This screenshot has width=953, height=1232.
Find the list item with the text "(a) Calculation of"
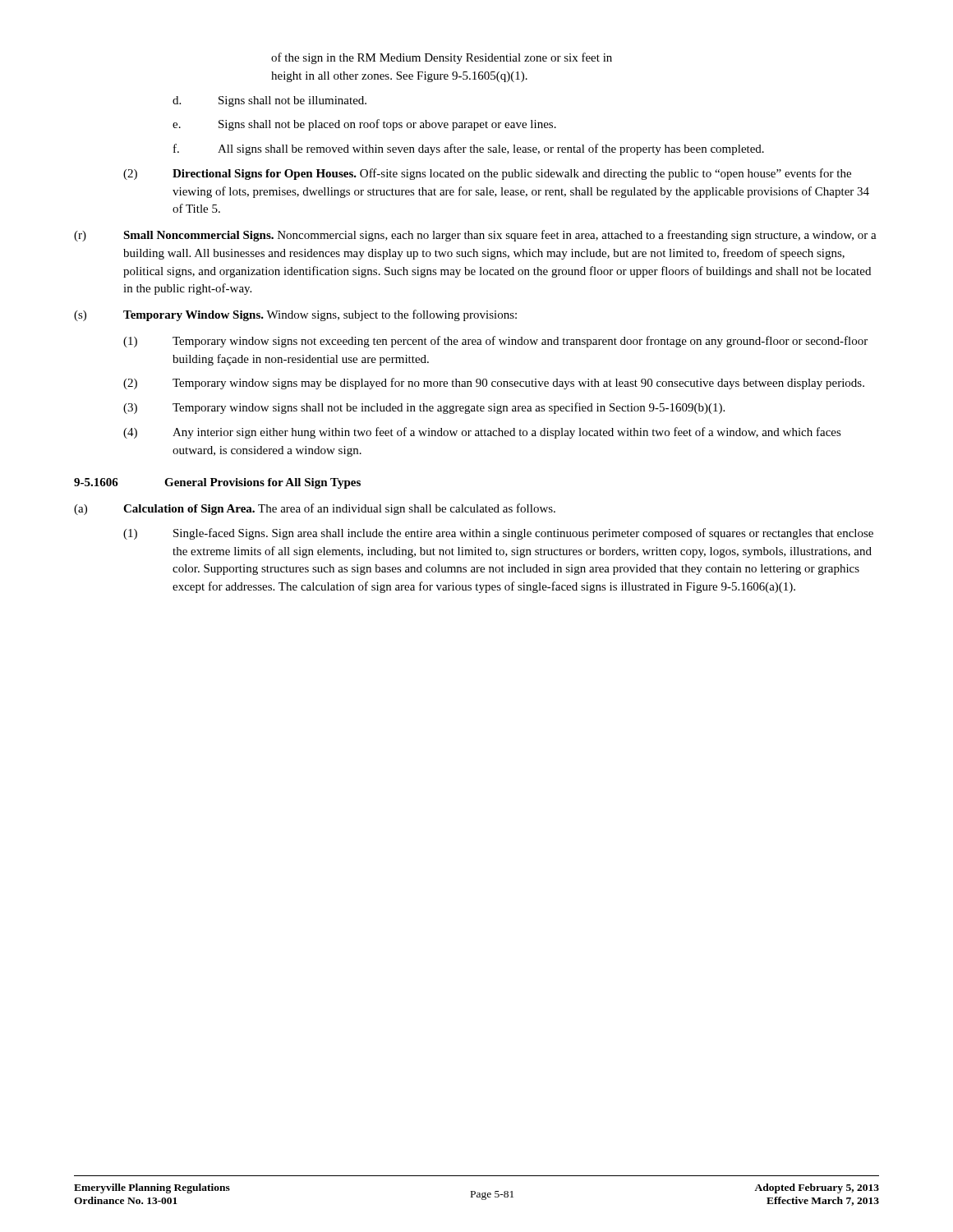476,509
